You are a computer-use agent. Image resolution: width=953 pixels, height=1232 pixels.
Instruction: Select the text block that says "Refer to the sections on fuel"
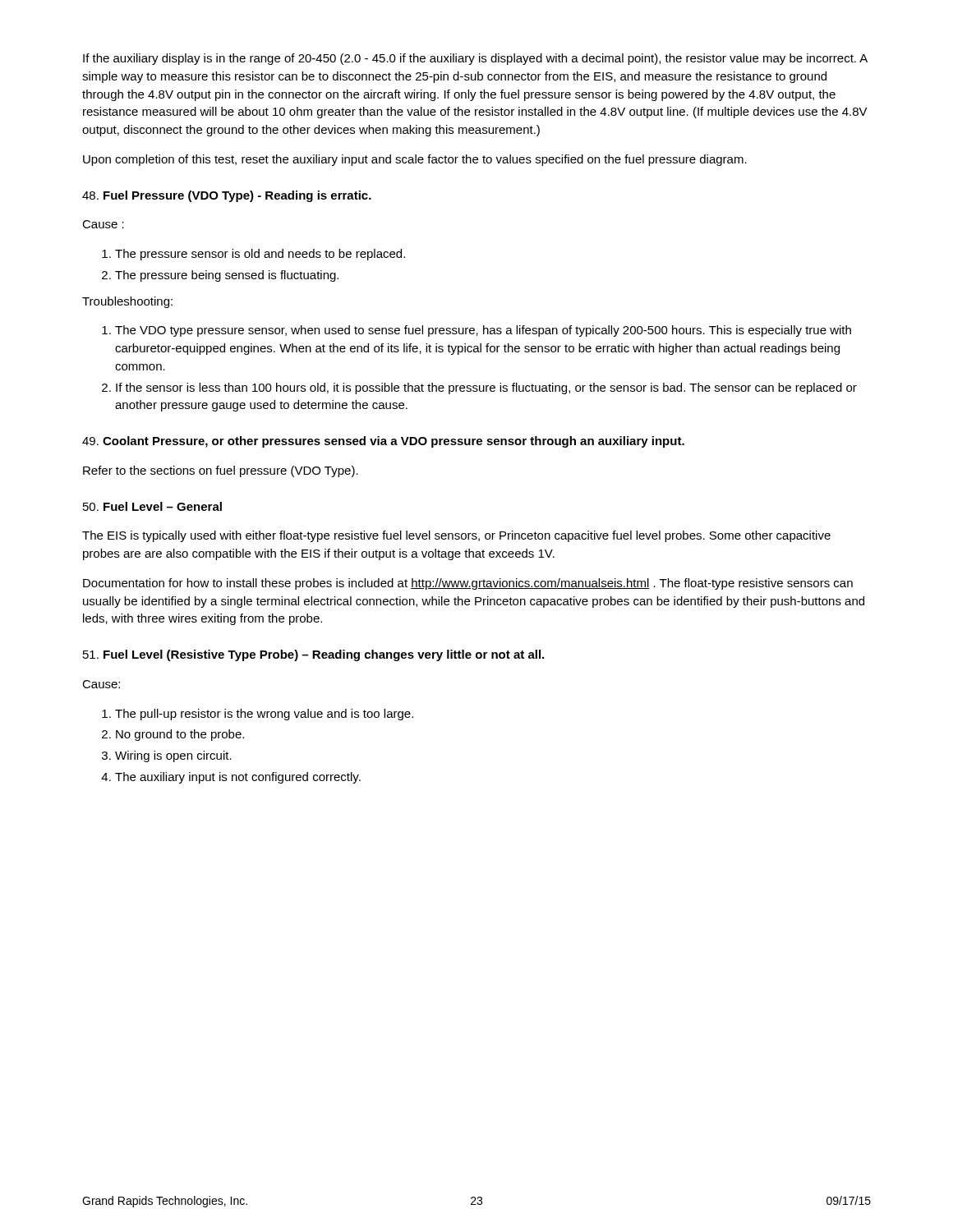click(x=221, y=471)
